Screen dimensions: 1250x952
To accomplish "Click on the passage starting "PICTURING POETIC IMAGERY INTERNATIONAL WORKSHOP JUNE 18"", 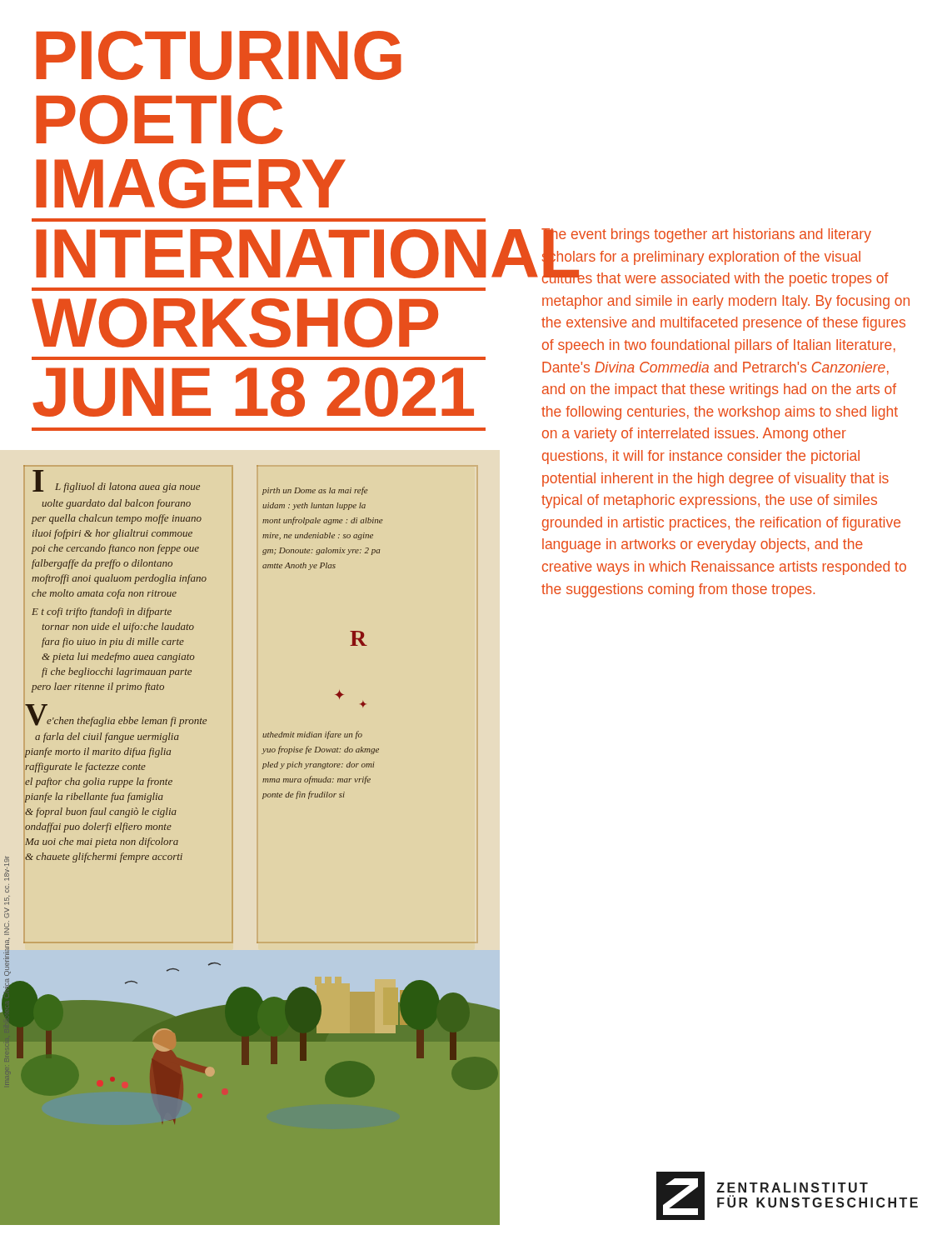I will tap(259, 227).
